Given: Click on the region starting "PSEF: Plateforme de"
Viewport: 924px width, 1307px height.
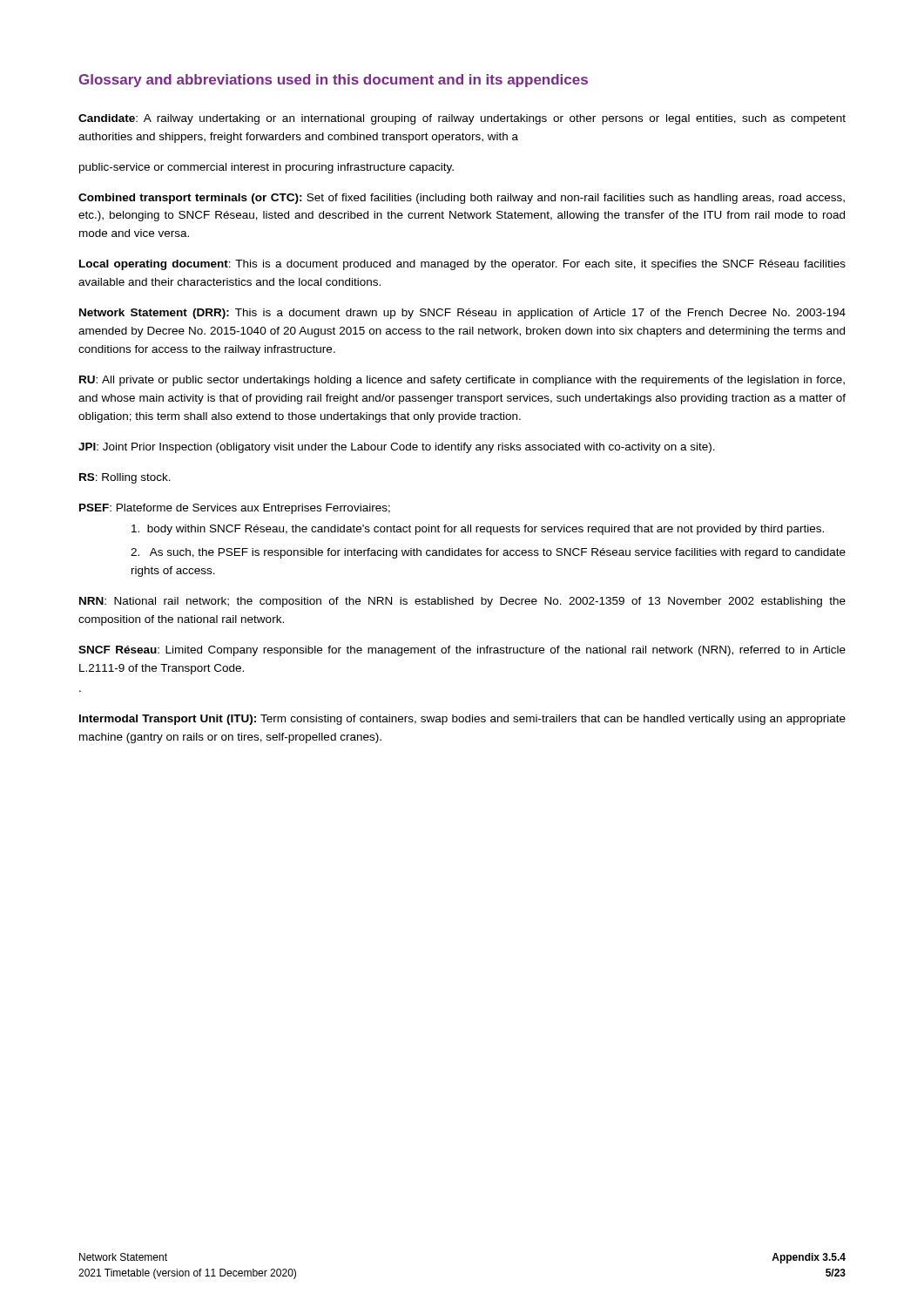Looking at the screenshot, I should [x=235, y=507].
